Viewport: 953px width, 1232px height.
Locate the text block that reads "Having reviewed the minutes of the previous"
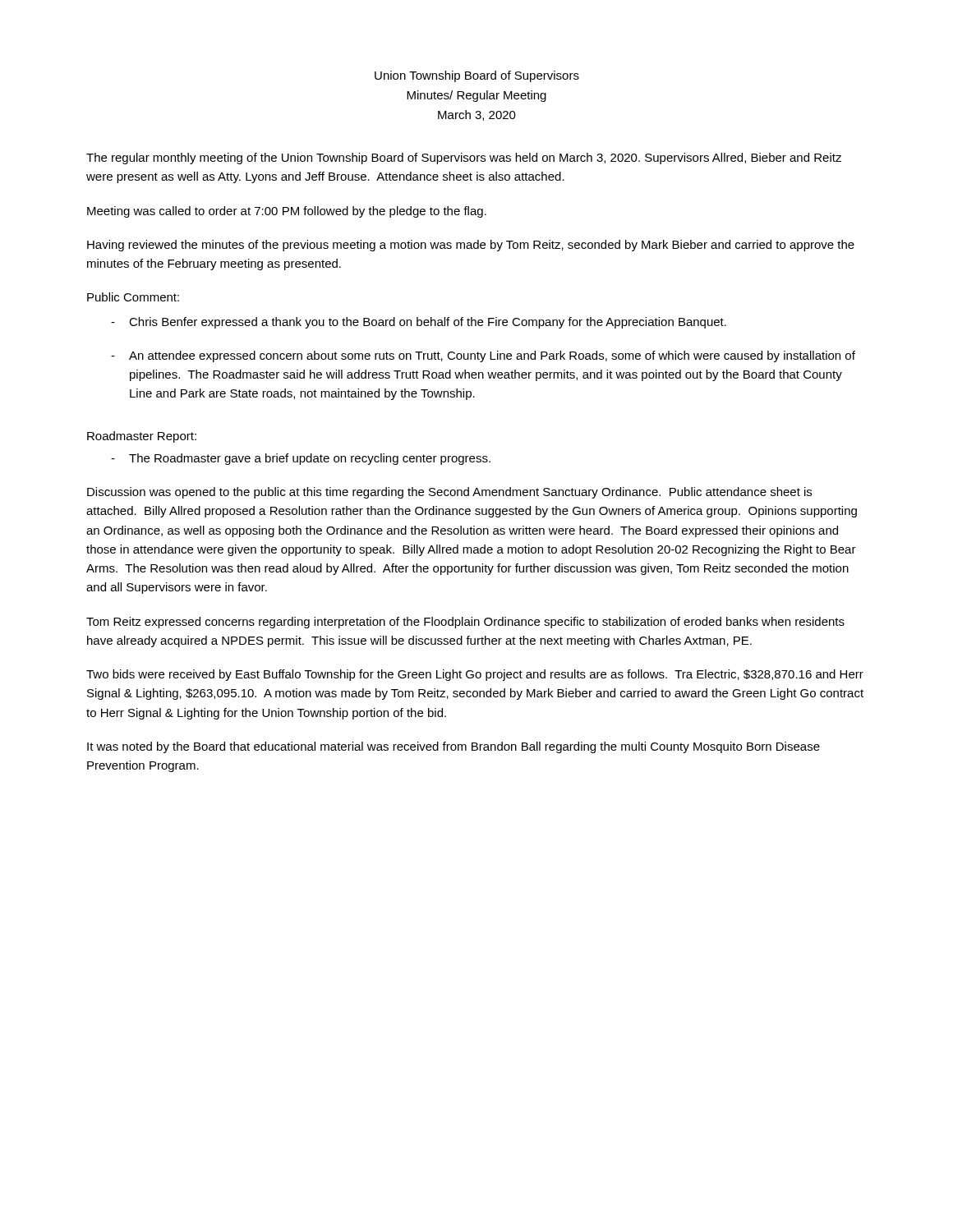[x=470, y=254]
